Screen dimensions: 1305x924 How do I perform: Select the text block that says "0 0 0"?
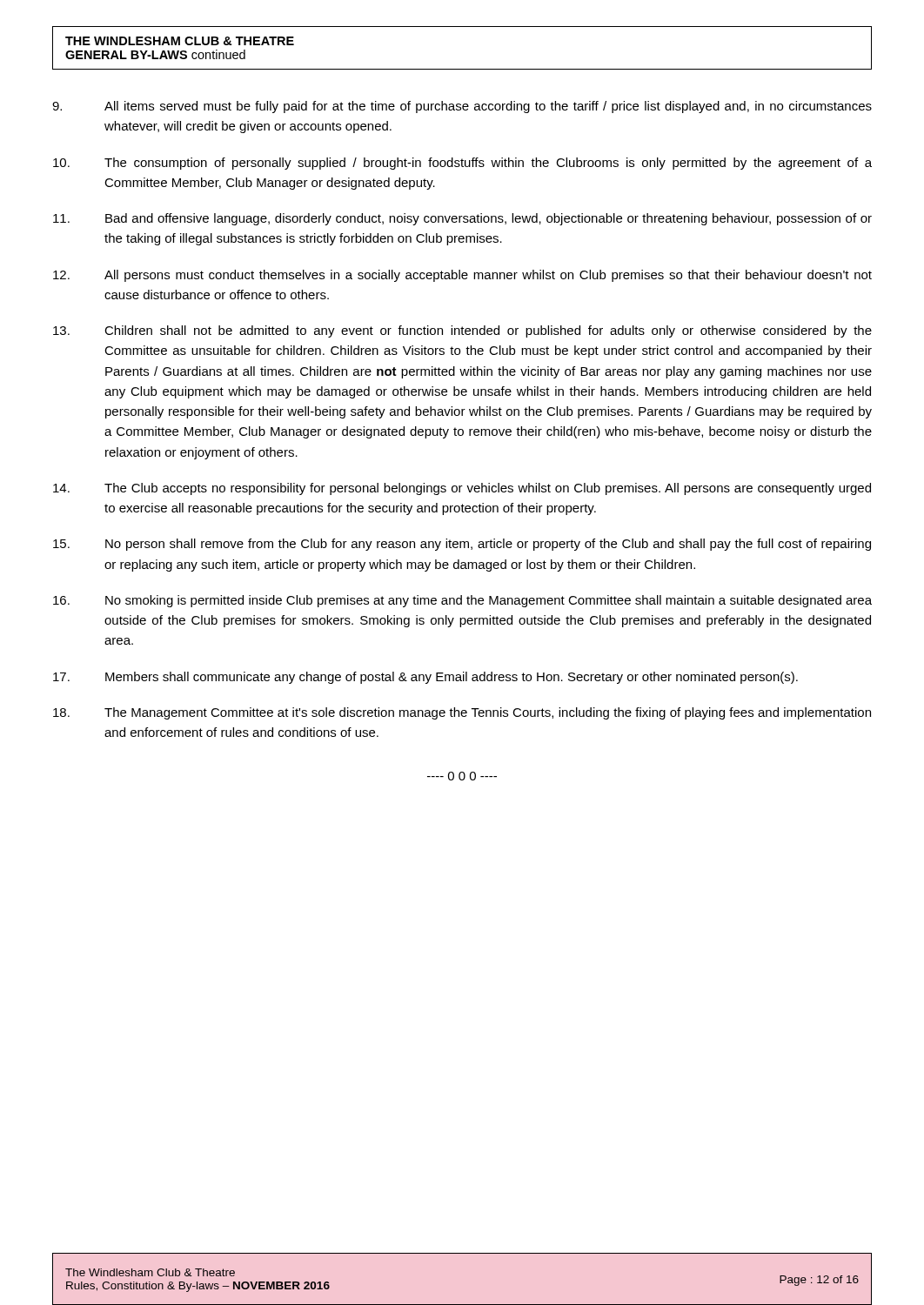click(462, 776)
